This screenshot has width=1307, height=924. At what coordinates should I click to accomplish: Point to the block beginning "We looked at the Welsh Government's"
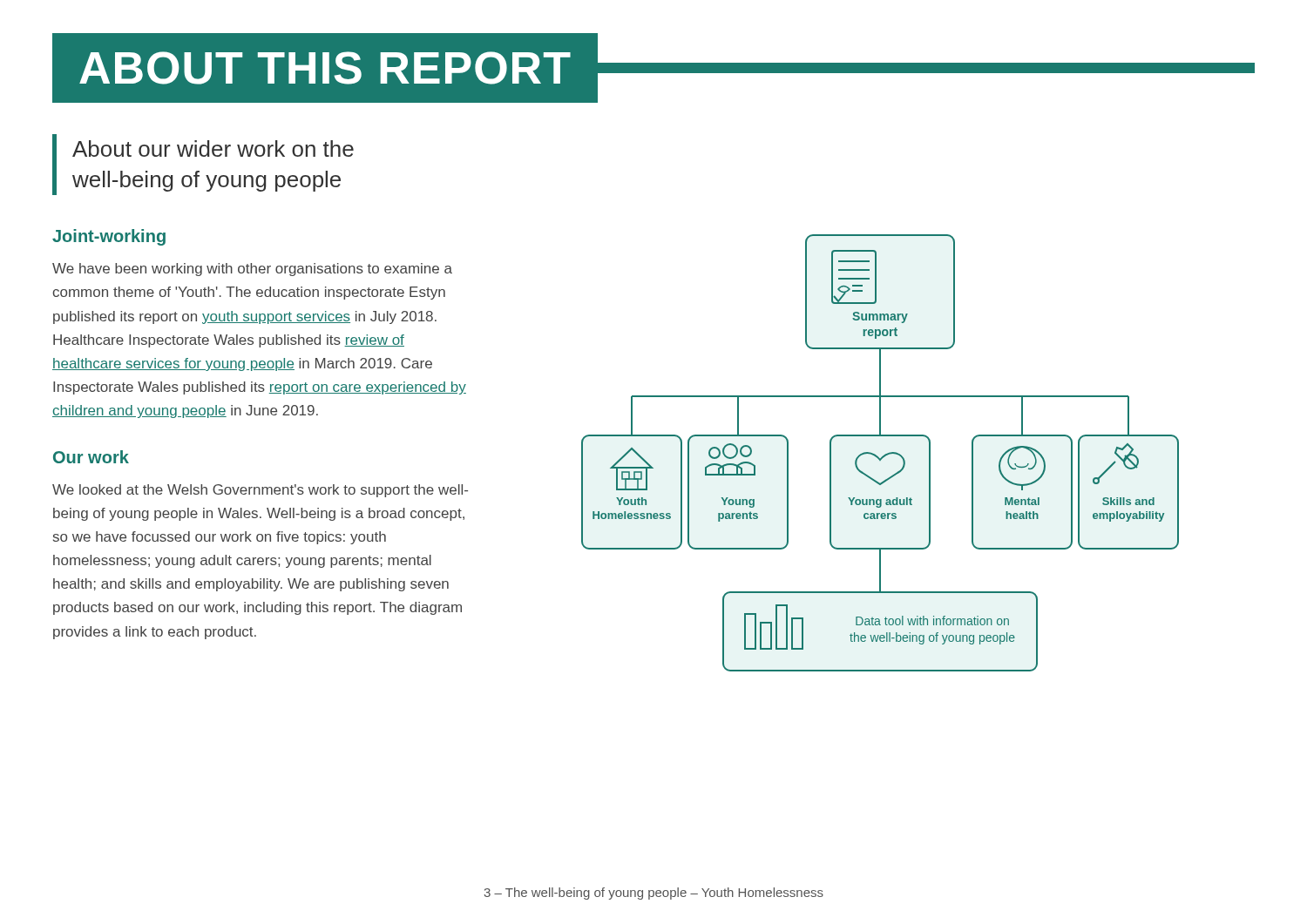pyautogui.click(x=260, y=560)
